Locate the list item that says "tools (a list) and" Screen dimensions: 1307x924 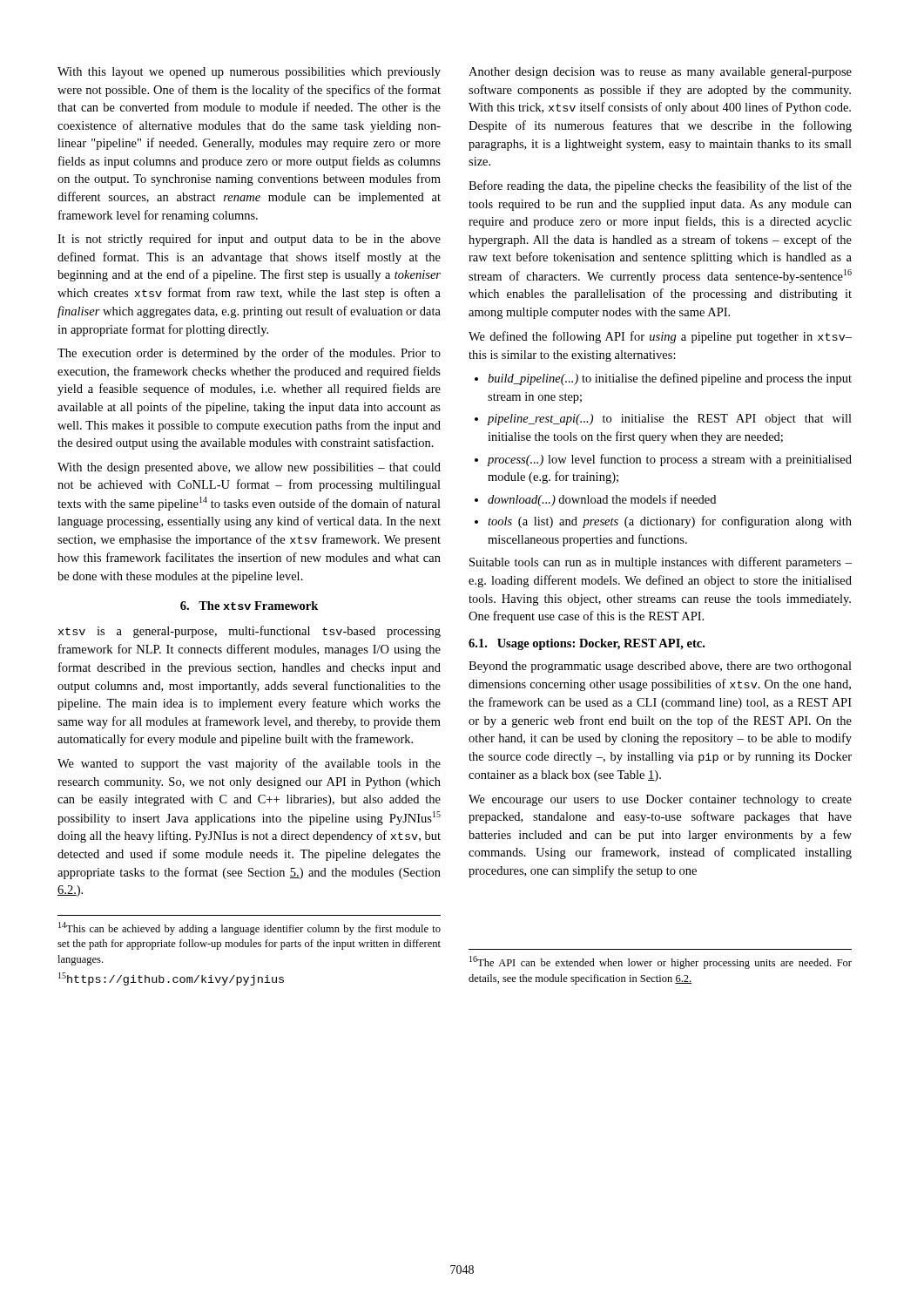[670, 530]
